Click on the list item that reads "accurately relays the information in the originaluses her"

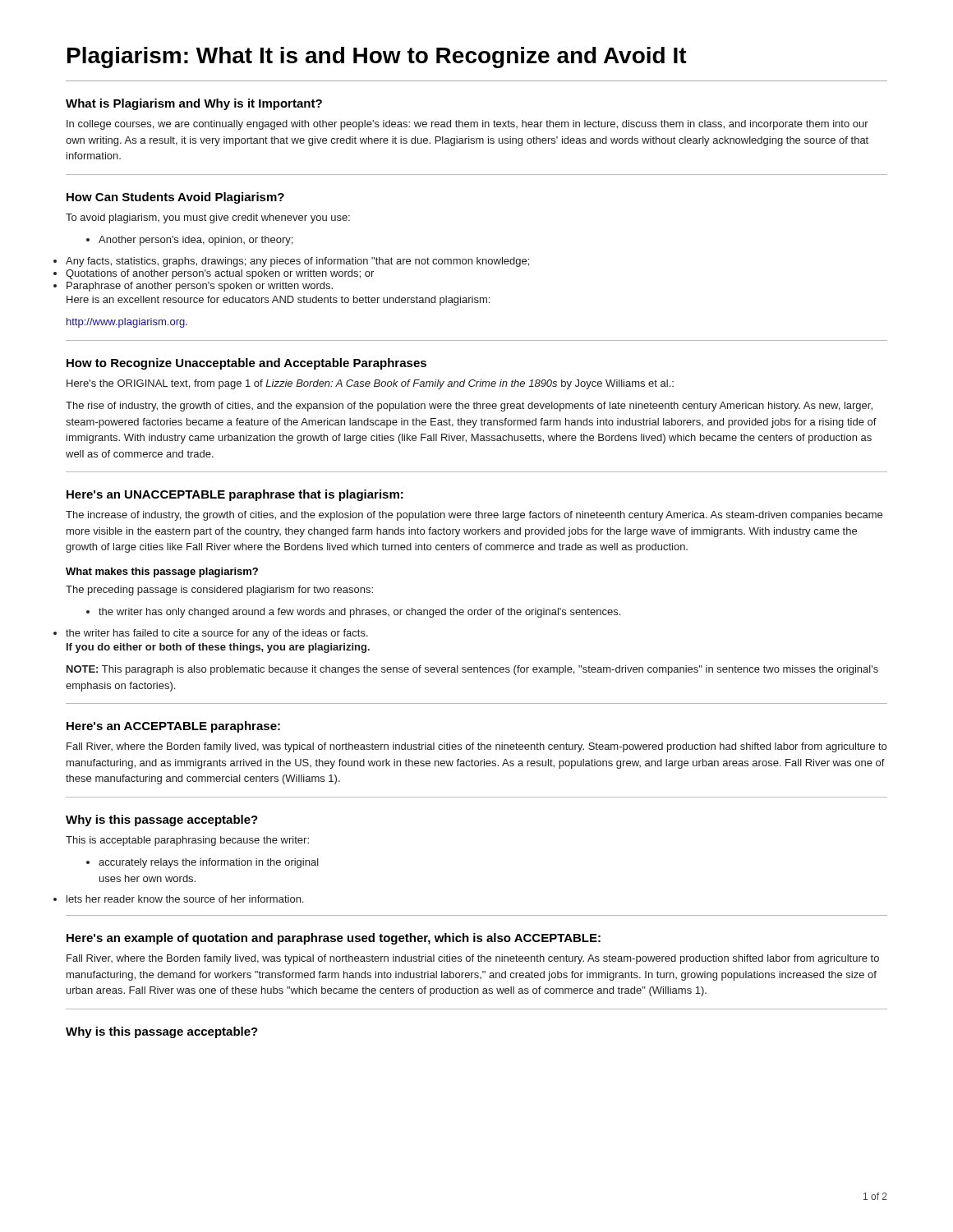(x=209, y=863)
